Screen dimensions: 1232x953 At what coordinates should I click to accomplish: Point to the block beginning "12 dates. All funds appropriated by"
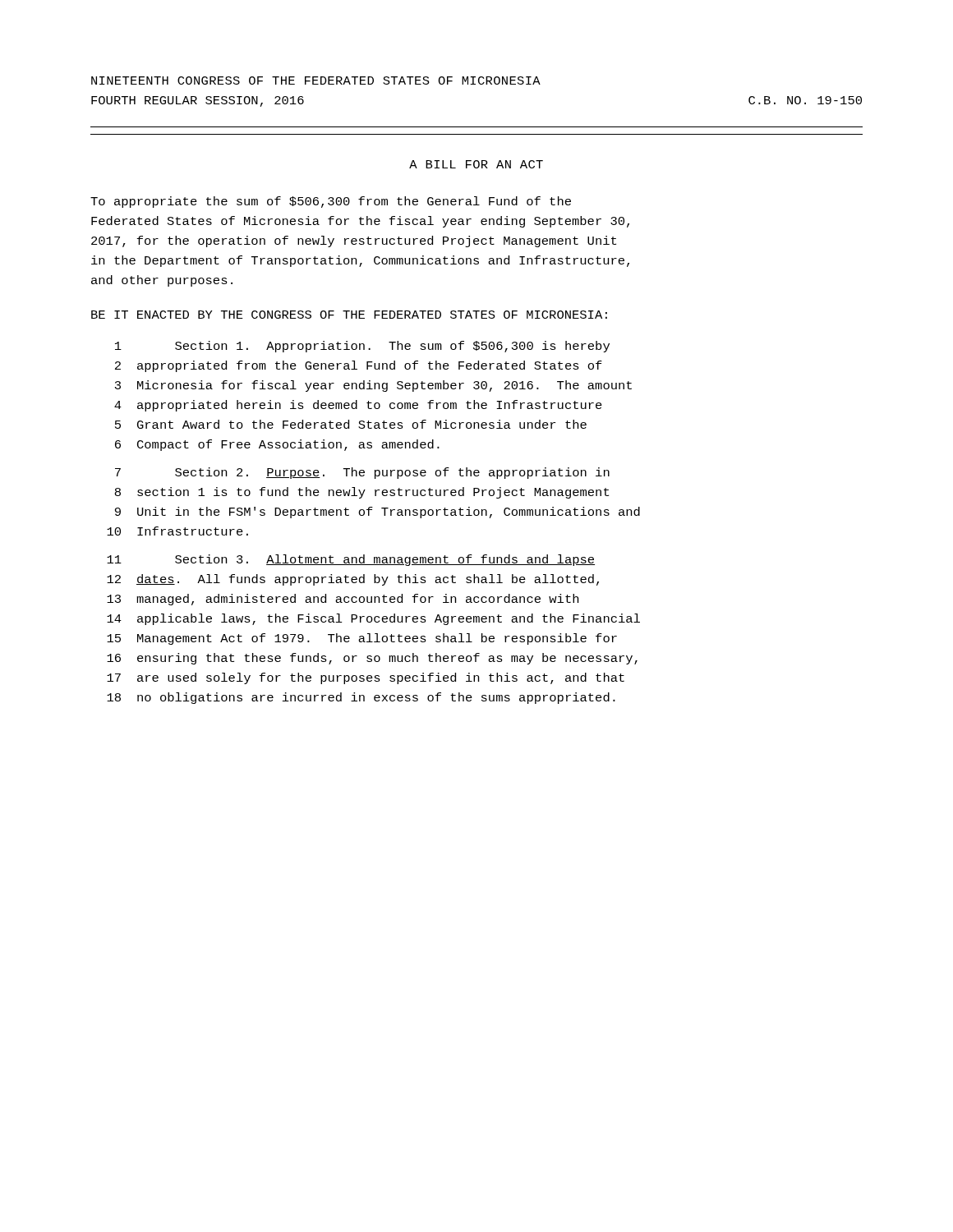click(476, 580)
